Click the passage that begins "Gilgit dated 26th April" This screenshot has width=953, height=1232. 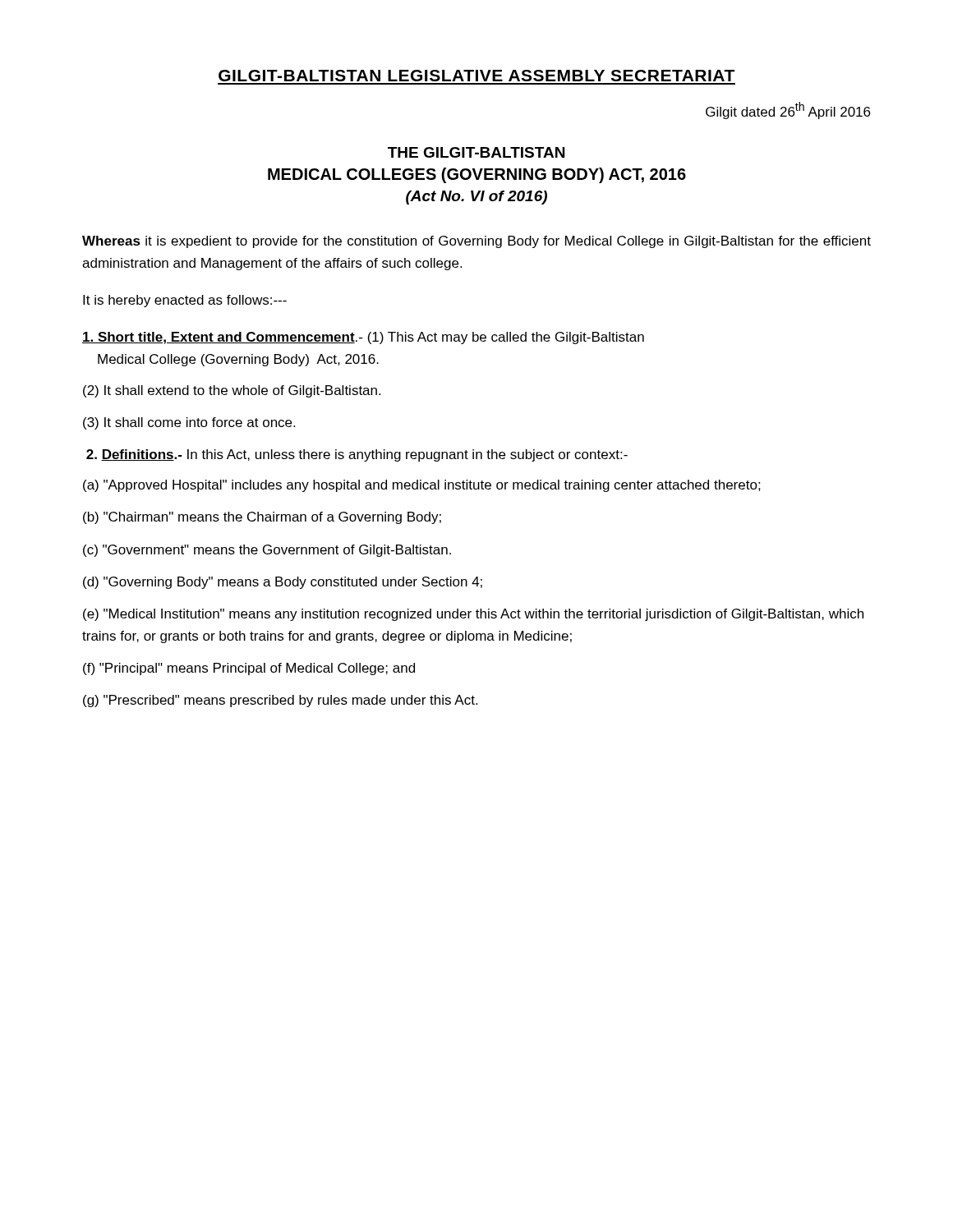(788, 110)
